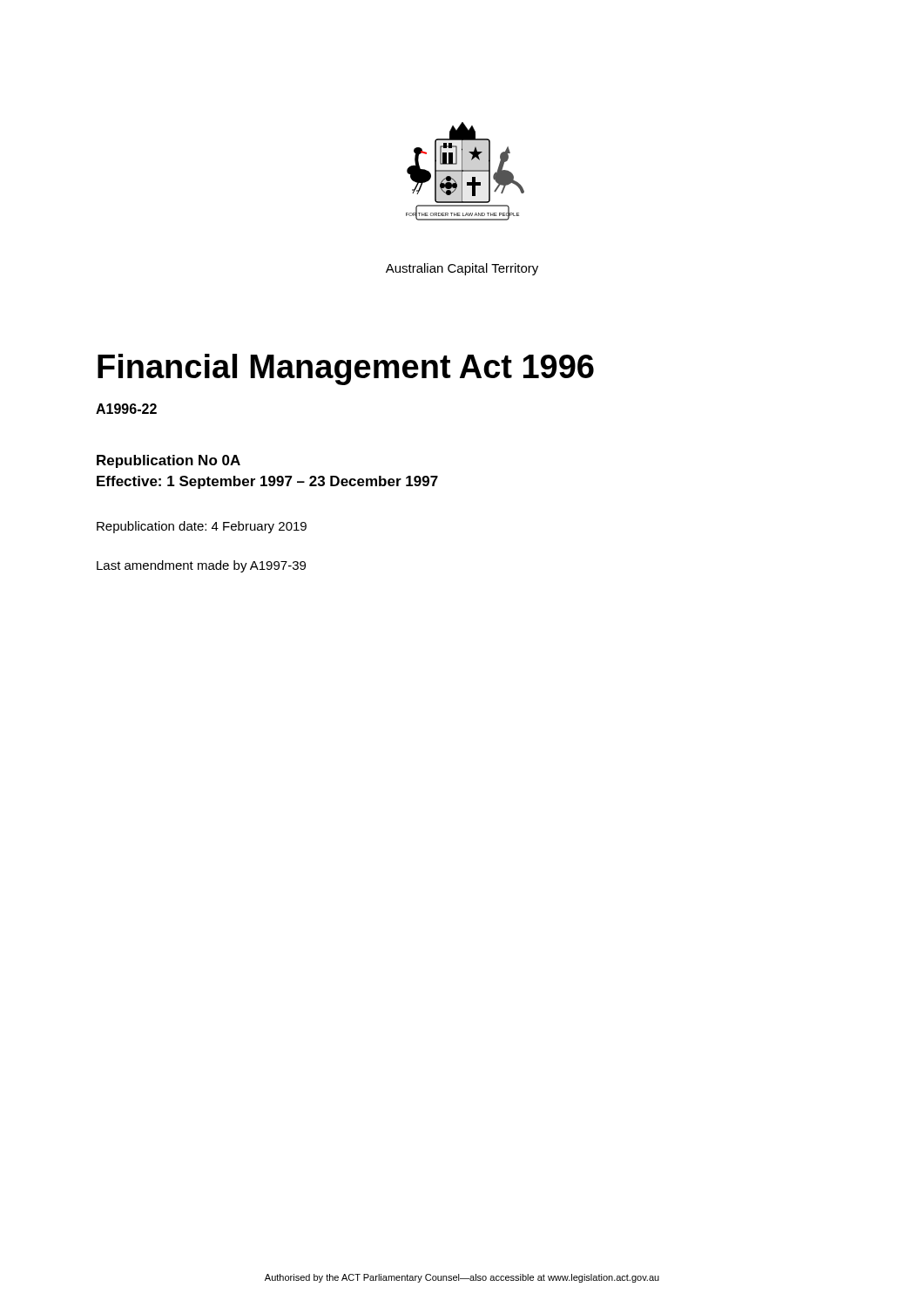Find "Republication No 0A" on this page
Screen dimensions: 1307x924
click(x=168, y=461)
